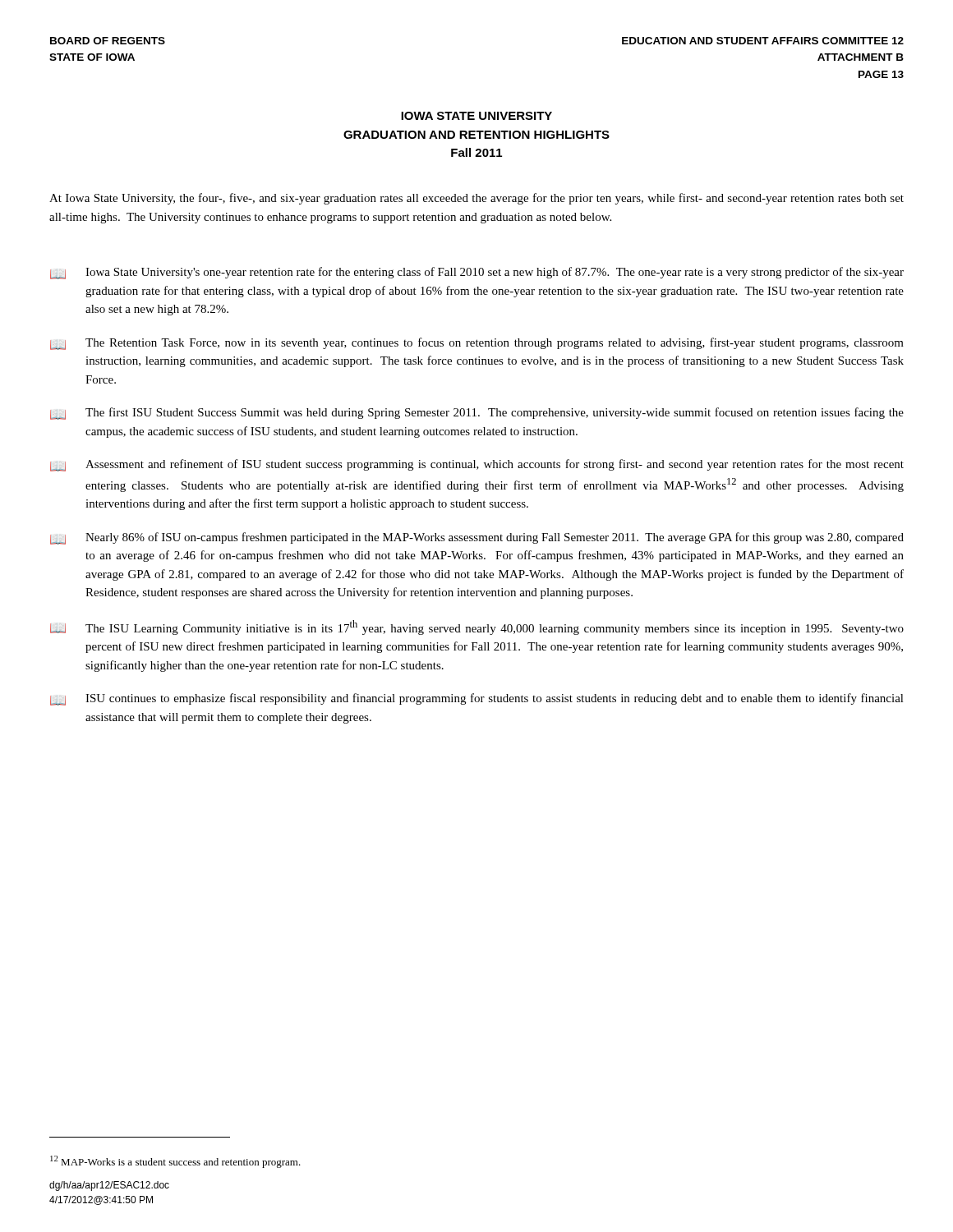Select a footnote

[175, 1161]
